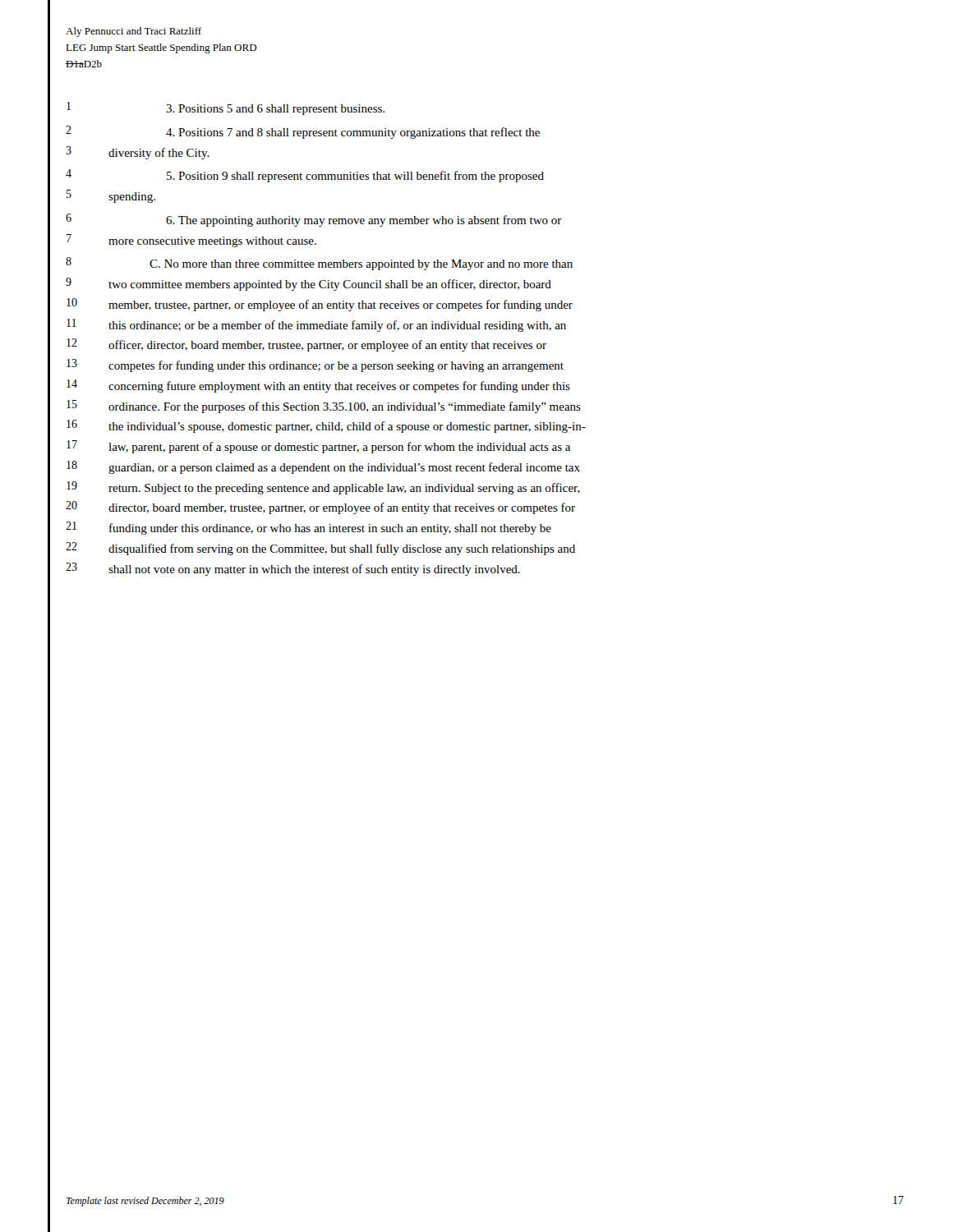This screenshot has width=953, height=1232.
Task: Find the text block with the text "8 C. No more"
Action: point(485,417)
